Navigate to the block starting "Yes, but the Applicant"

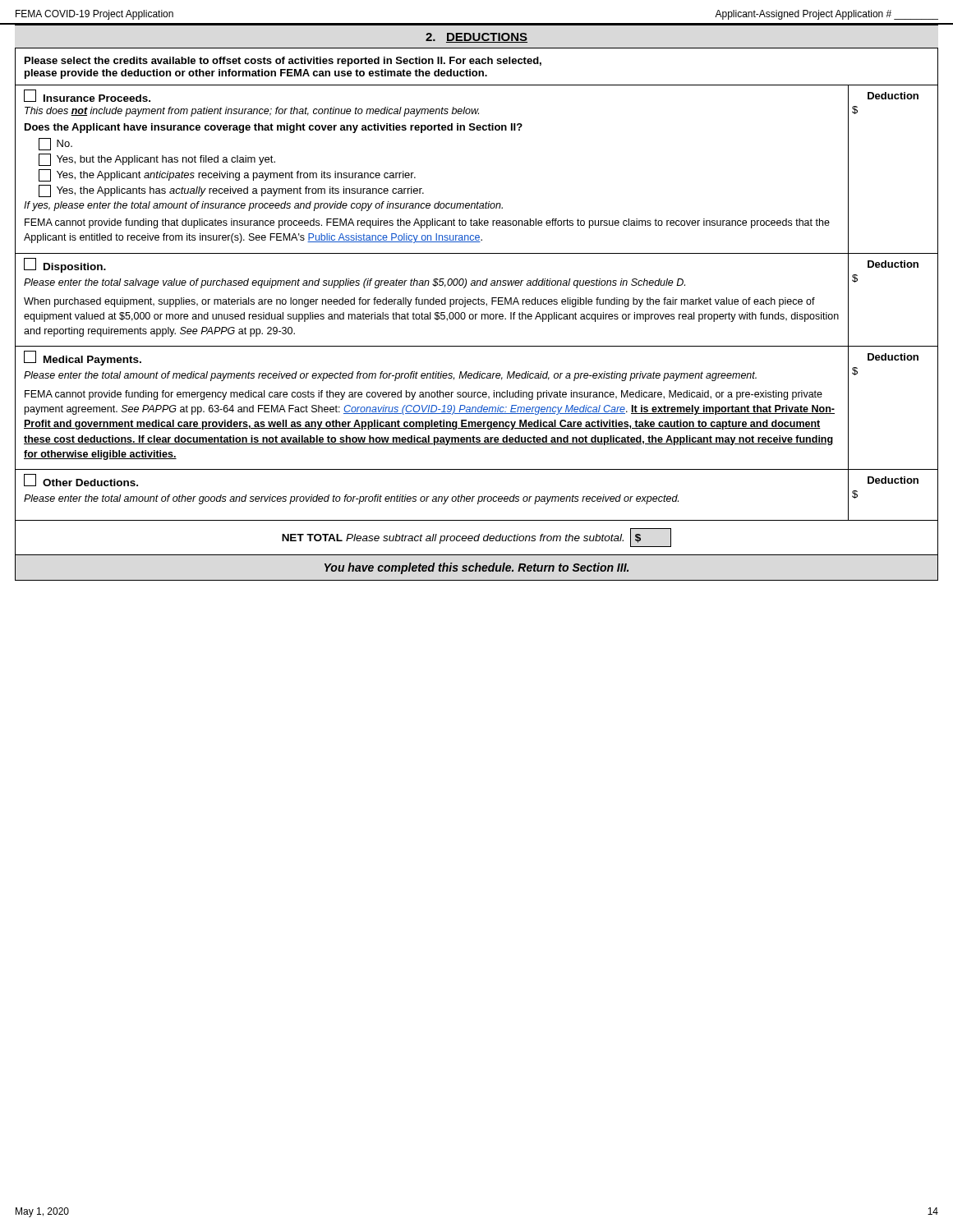(157, 159)
